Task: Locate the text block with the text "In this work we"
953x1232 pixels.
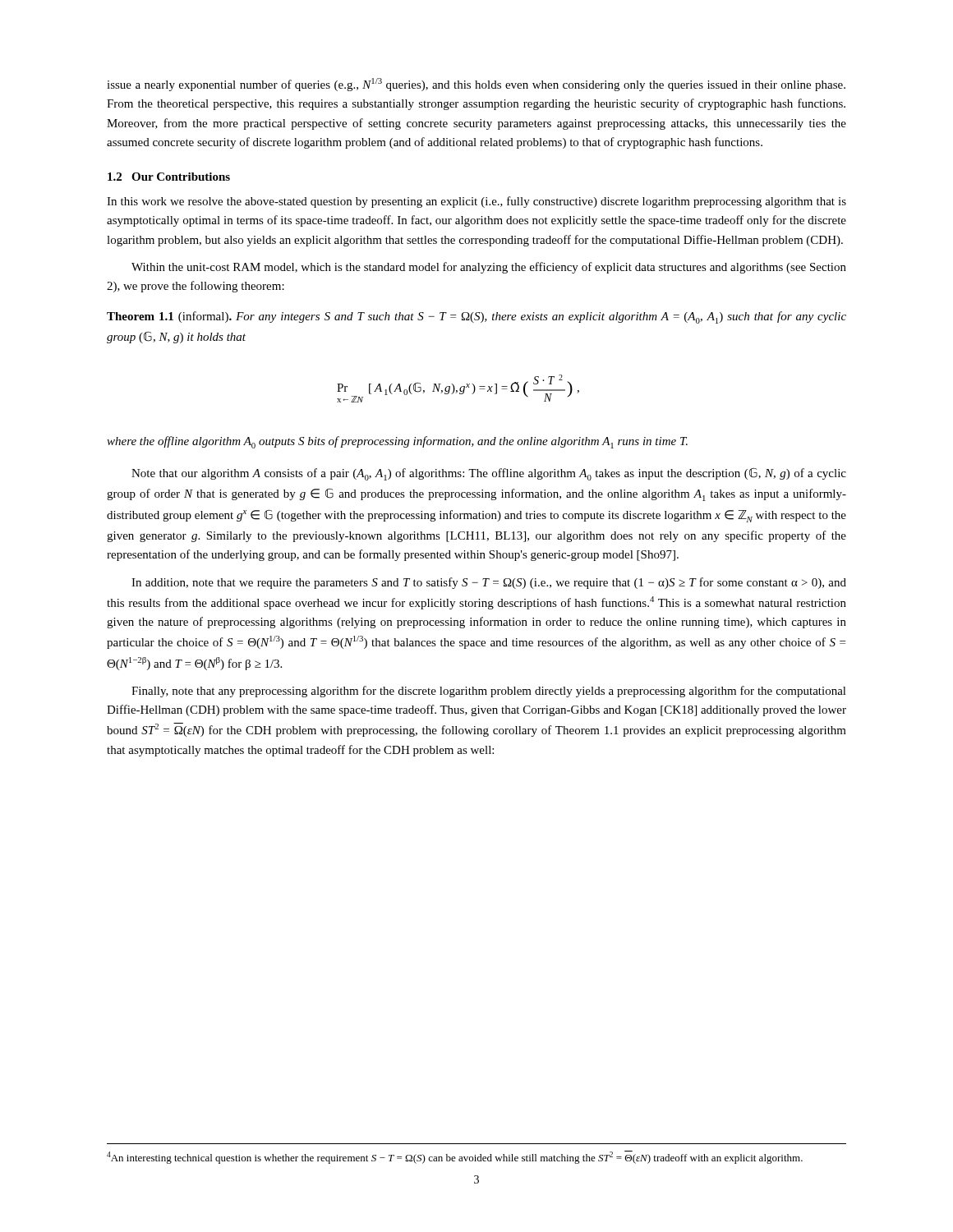Action: tap(476, 220)
